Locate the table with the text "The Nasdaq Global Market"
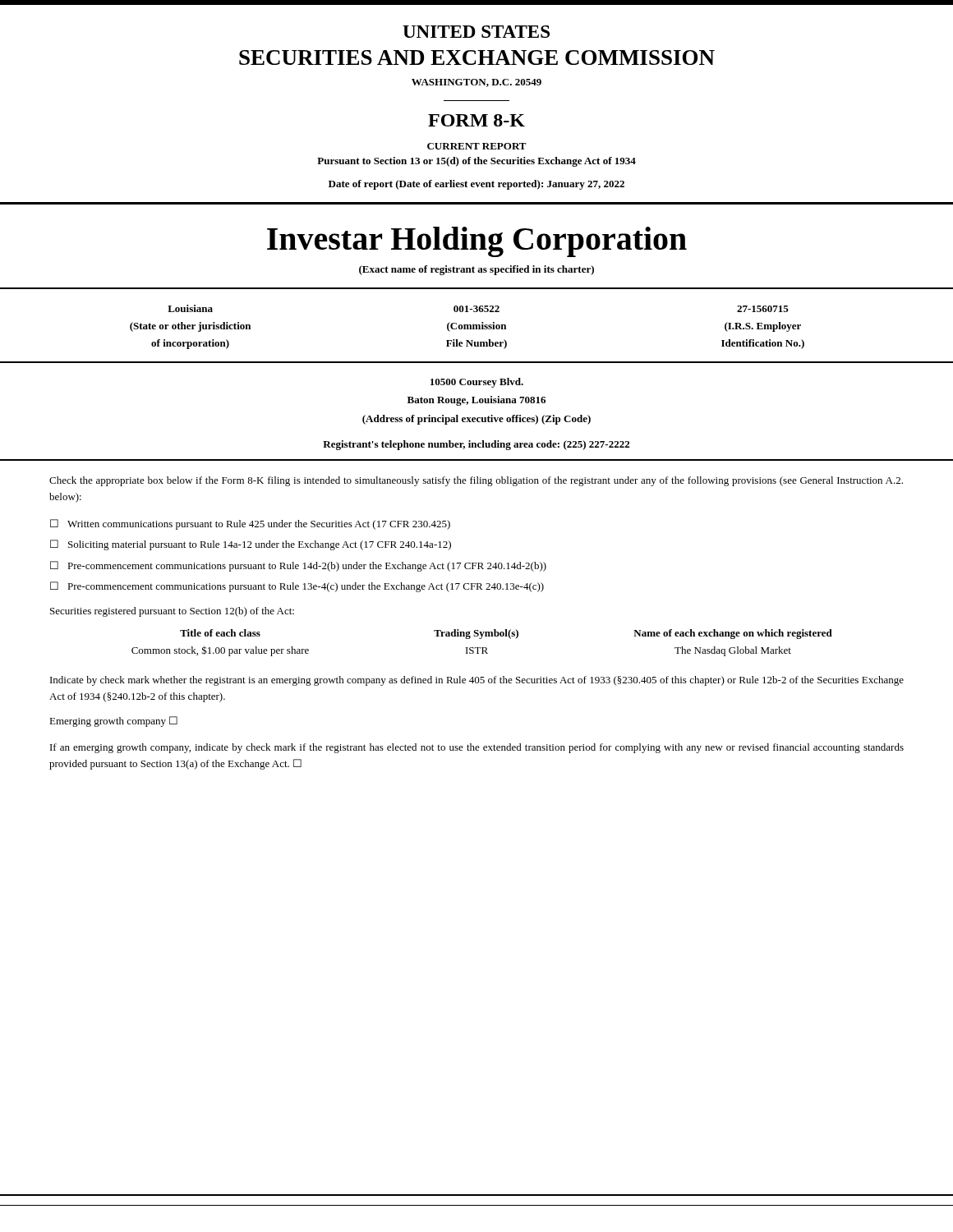 pyautogui.click(x=476, y=643)
